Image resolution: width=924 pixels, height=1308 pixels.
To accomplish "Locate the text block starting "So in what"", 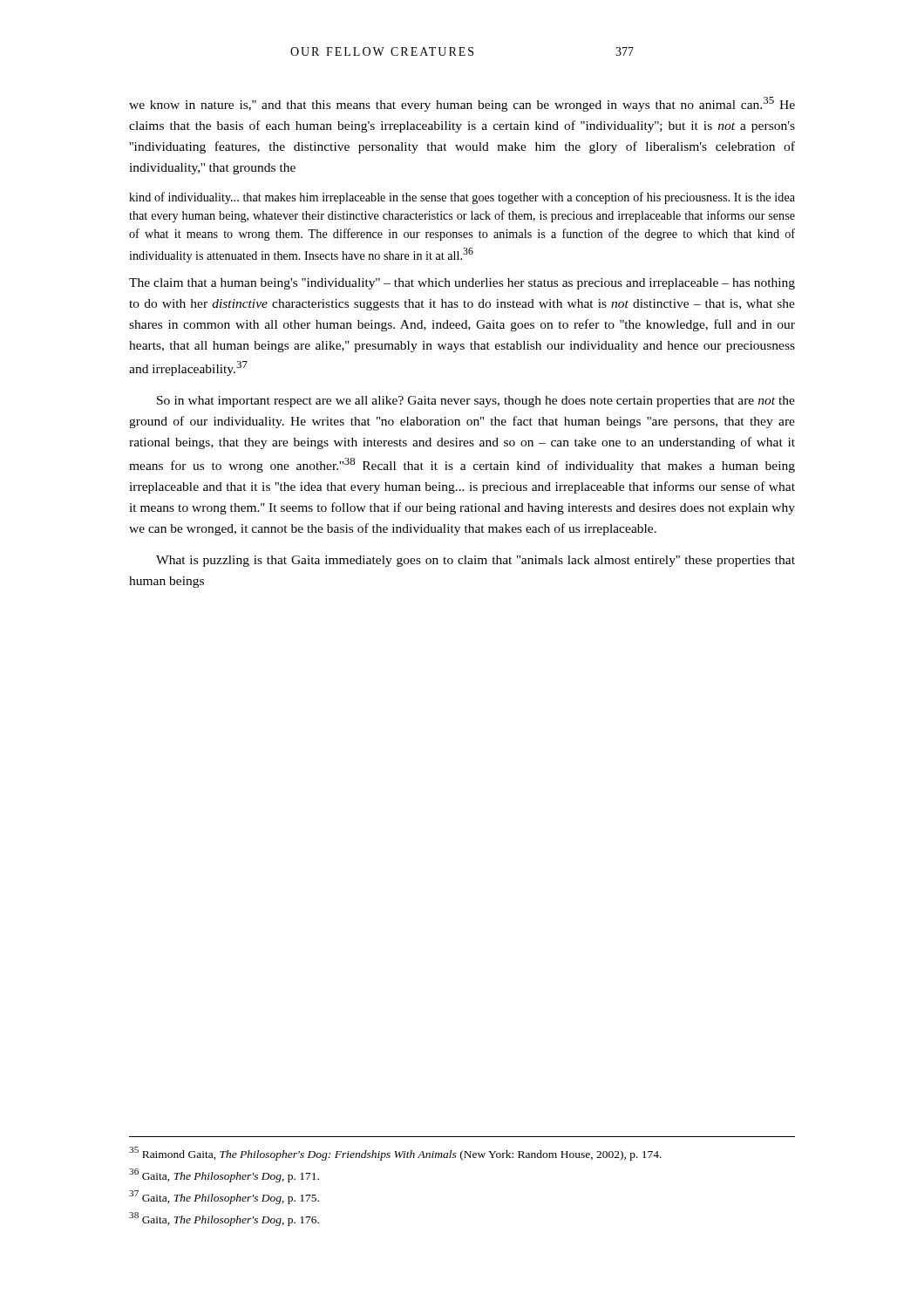I will (462, 465).
